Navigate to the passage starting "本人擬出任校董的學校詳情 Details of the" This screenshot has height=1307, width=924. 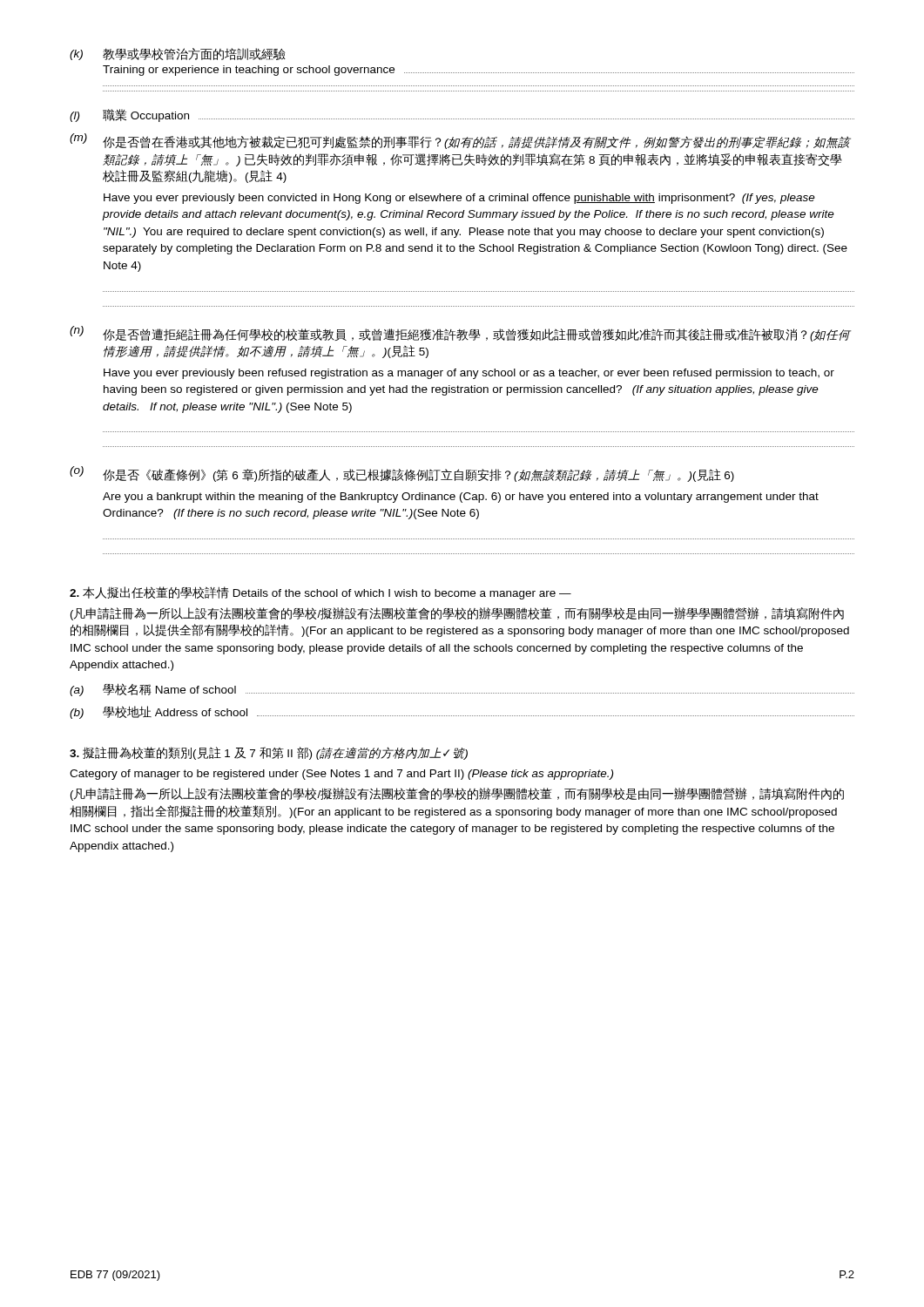pyautogui.click(x=462, y=629)
